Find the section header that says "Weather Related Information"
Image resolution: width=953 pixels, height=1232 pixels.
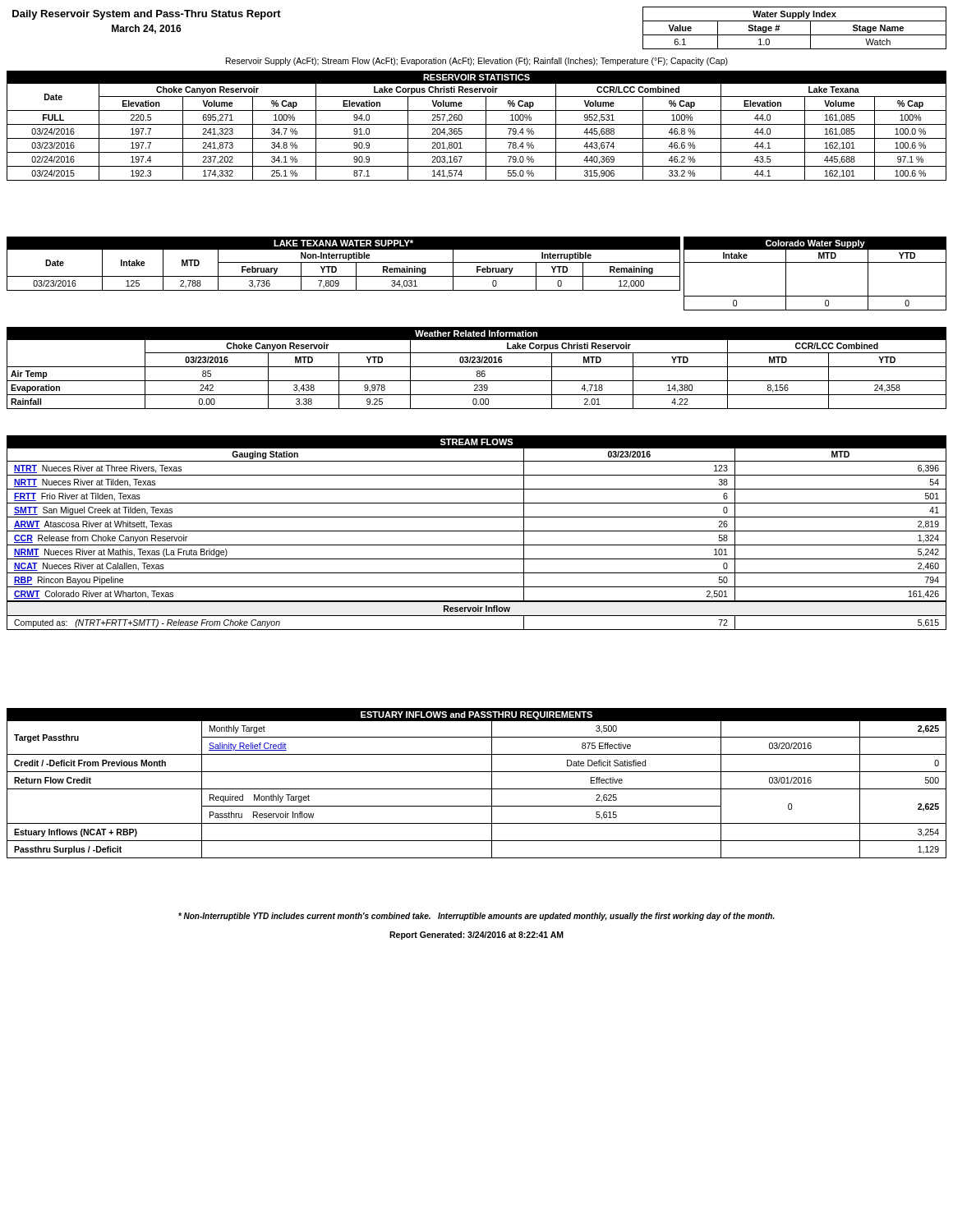coord(476,334)
